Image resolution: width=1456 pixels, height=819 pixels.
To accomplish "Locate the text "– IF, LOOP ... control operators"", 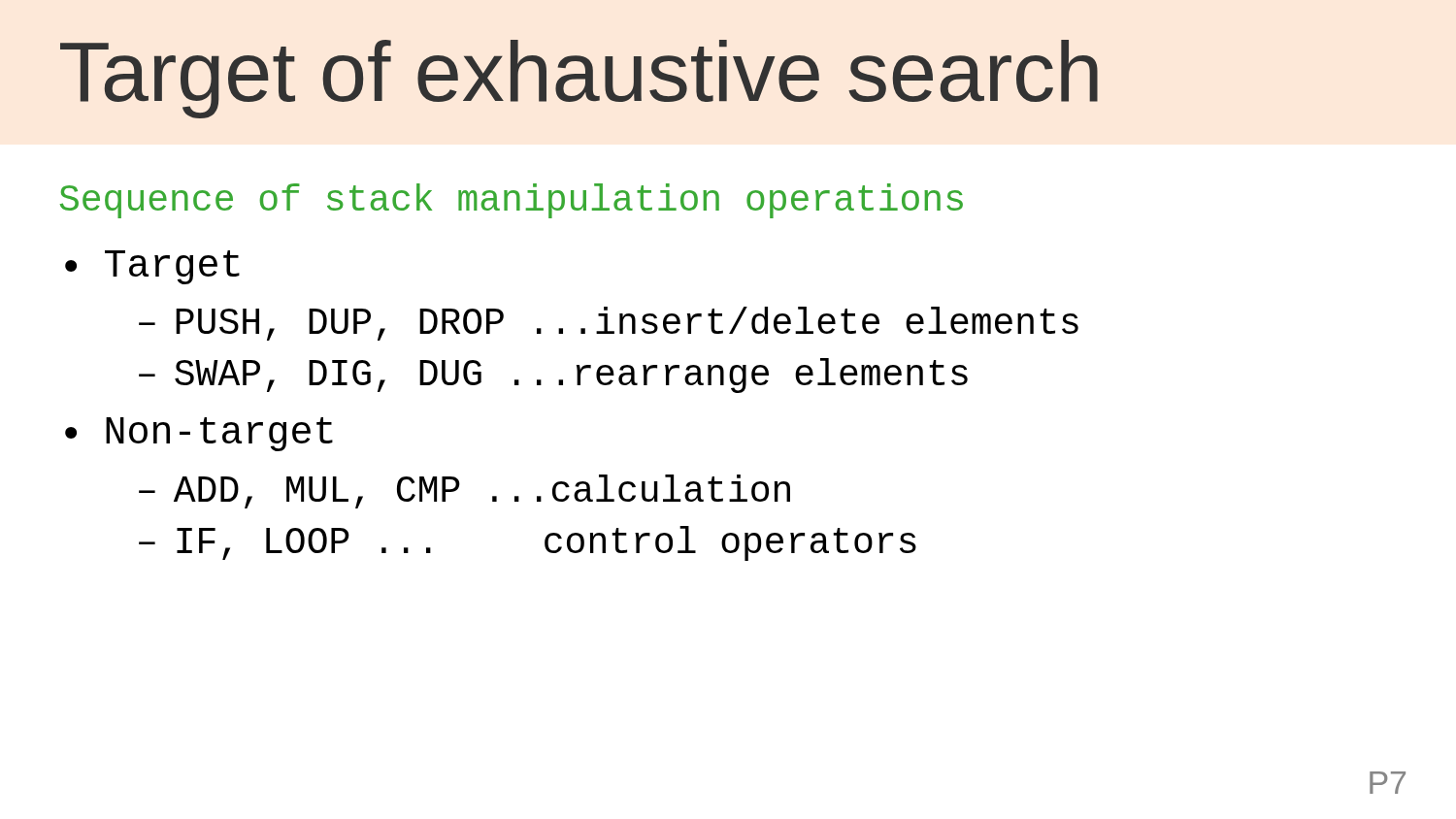I will click(x=527, y=543).
